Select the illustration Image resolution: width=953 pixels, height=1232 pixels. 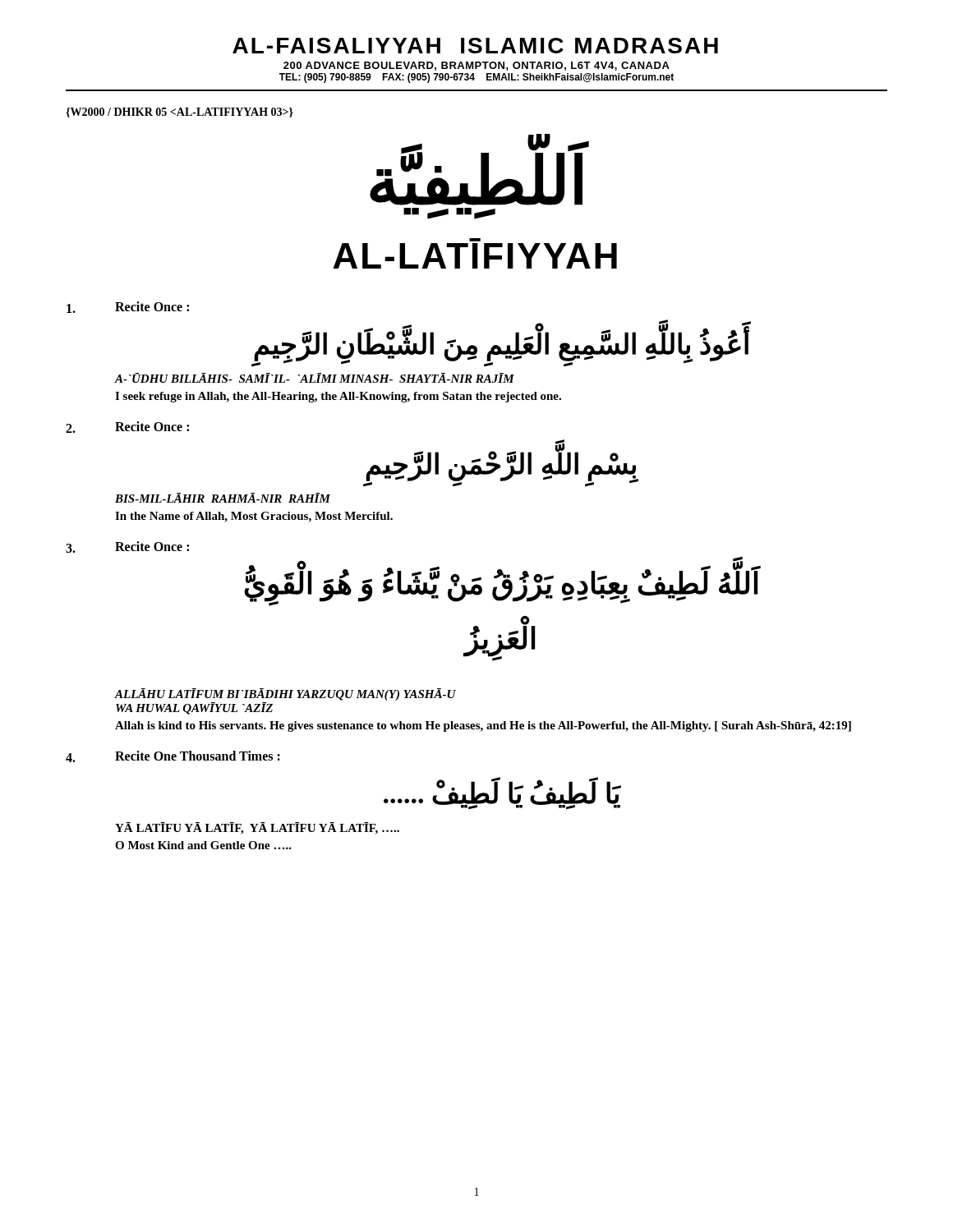(x=476, y=181)
